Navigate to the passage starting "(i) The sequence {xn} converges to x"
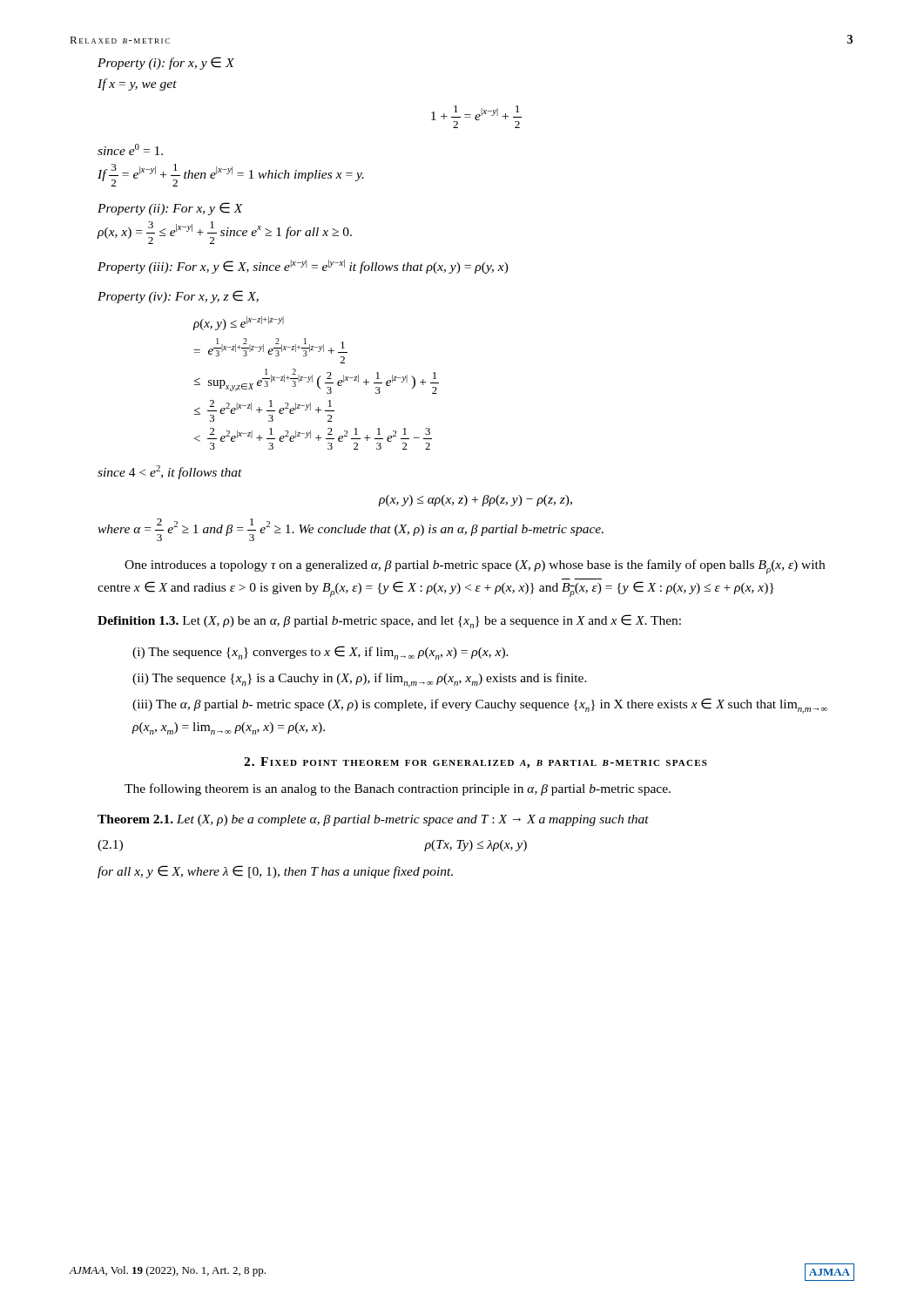Image resolution: width=924 pixels, height=1307 pixels. [x=321, y=653]
